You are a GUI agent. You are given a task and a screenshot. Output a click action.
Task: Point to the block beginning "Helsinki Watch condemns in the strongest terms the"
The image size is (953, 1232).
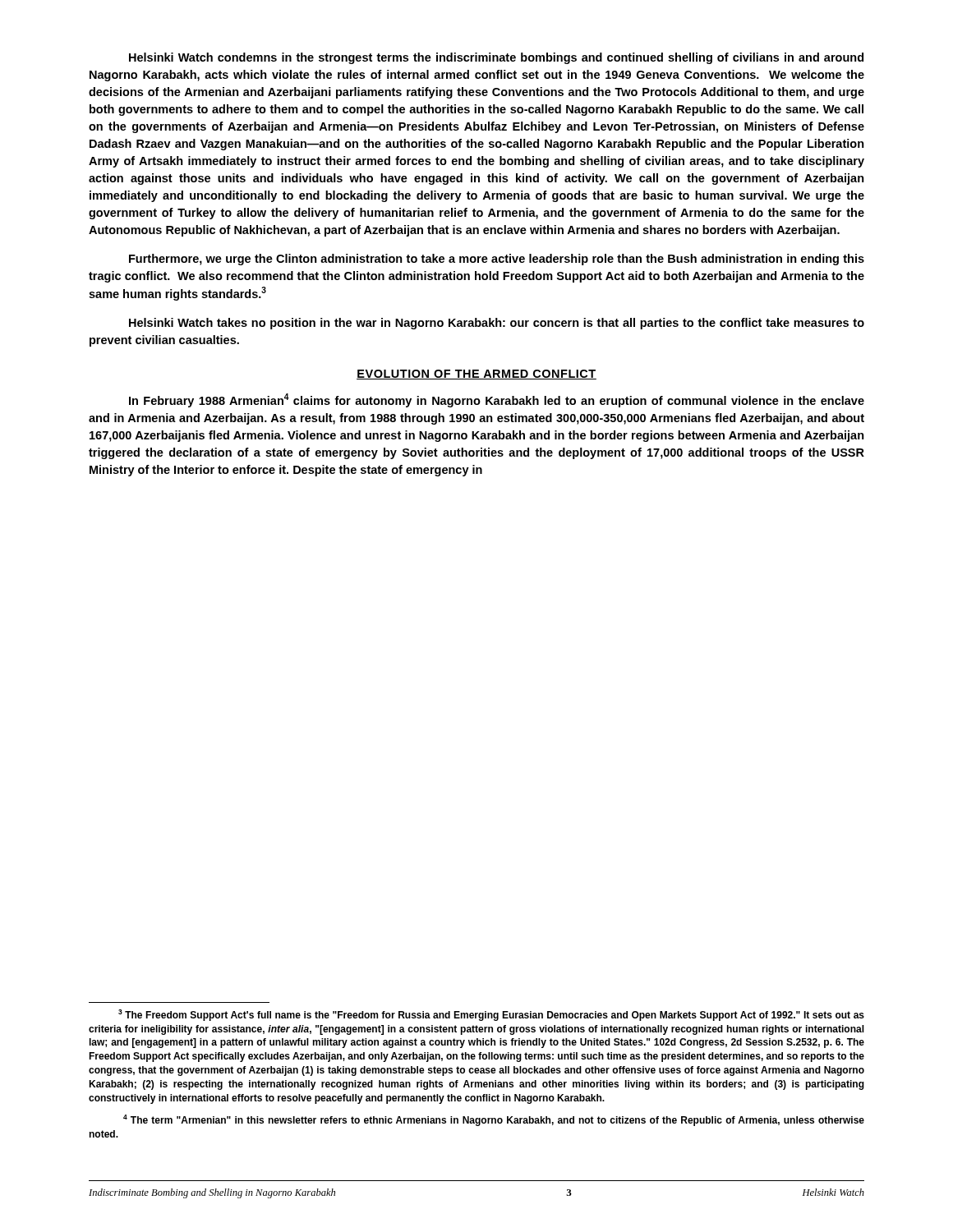click(476, 144)
